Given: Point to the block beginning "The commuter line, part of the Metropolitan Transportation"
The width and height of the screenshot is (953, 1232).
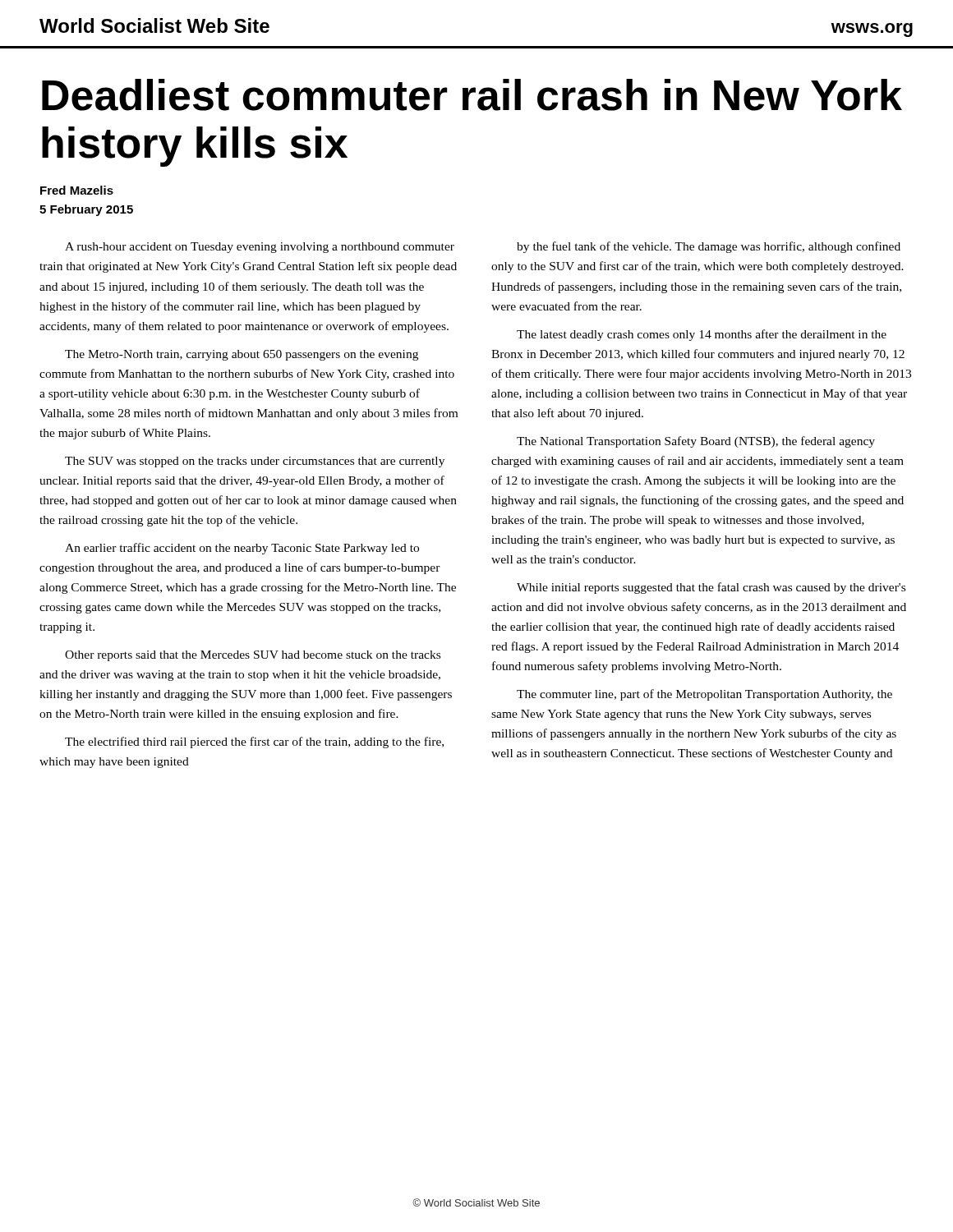Looking at the screenshot, I should pos(694,723).
